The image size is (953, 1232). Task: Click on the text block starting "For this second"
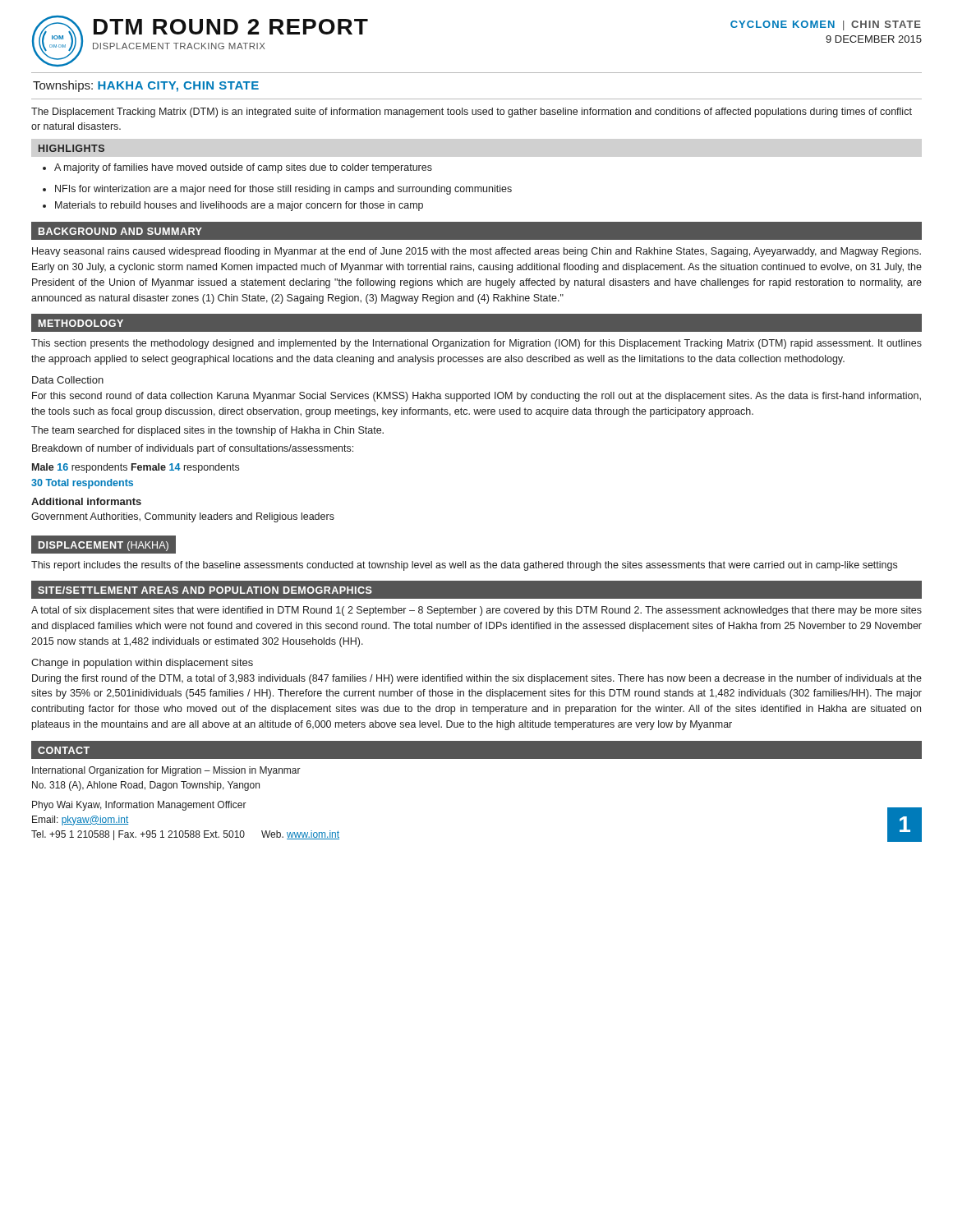tap(476, 403)
